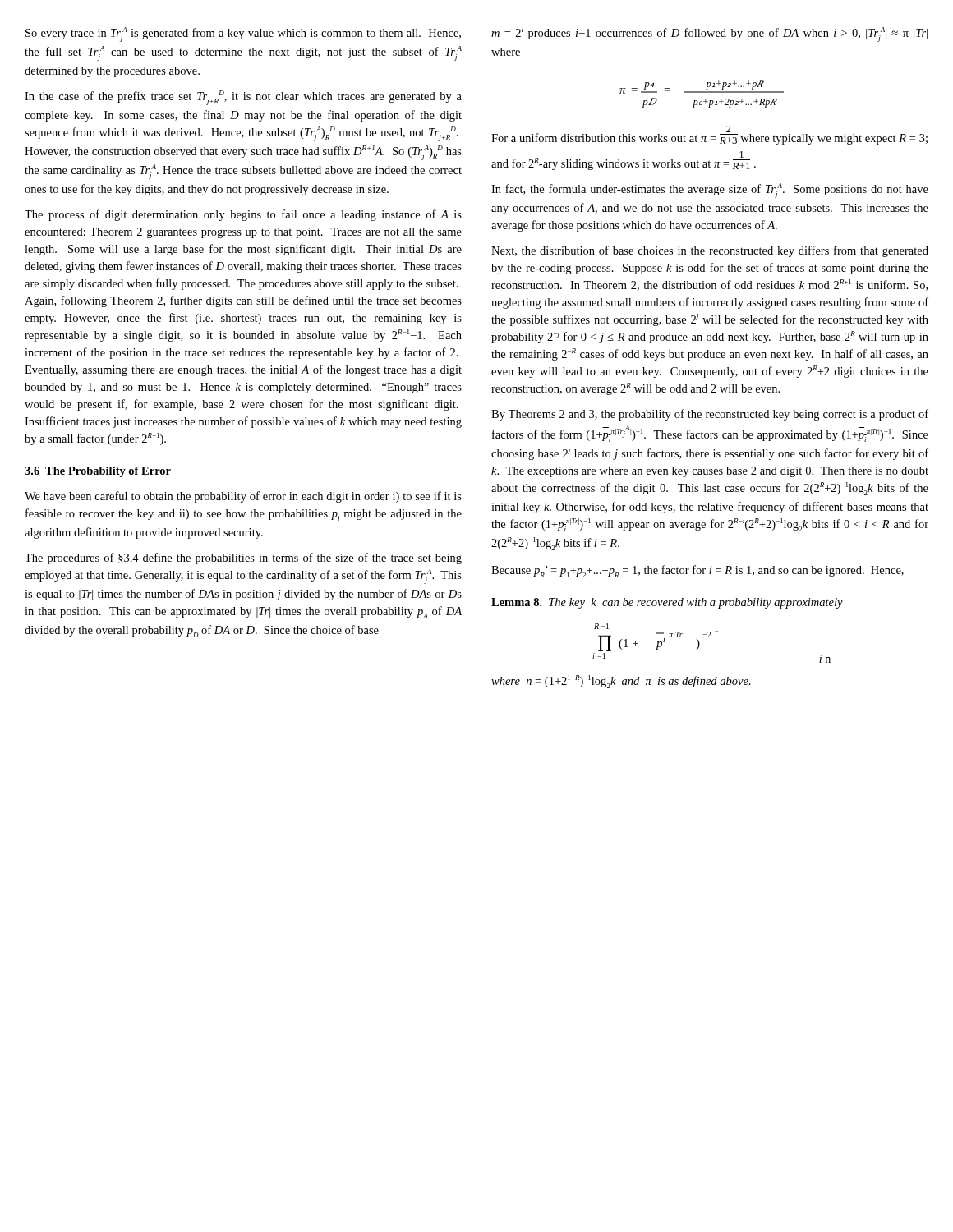Select the text block starting "The process of digit determination"
Viewport: 953px width, 1232px height.
coord(243,327)
